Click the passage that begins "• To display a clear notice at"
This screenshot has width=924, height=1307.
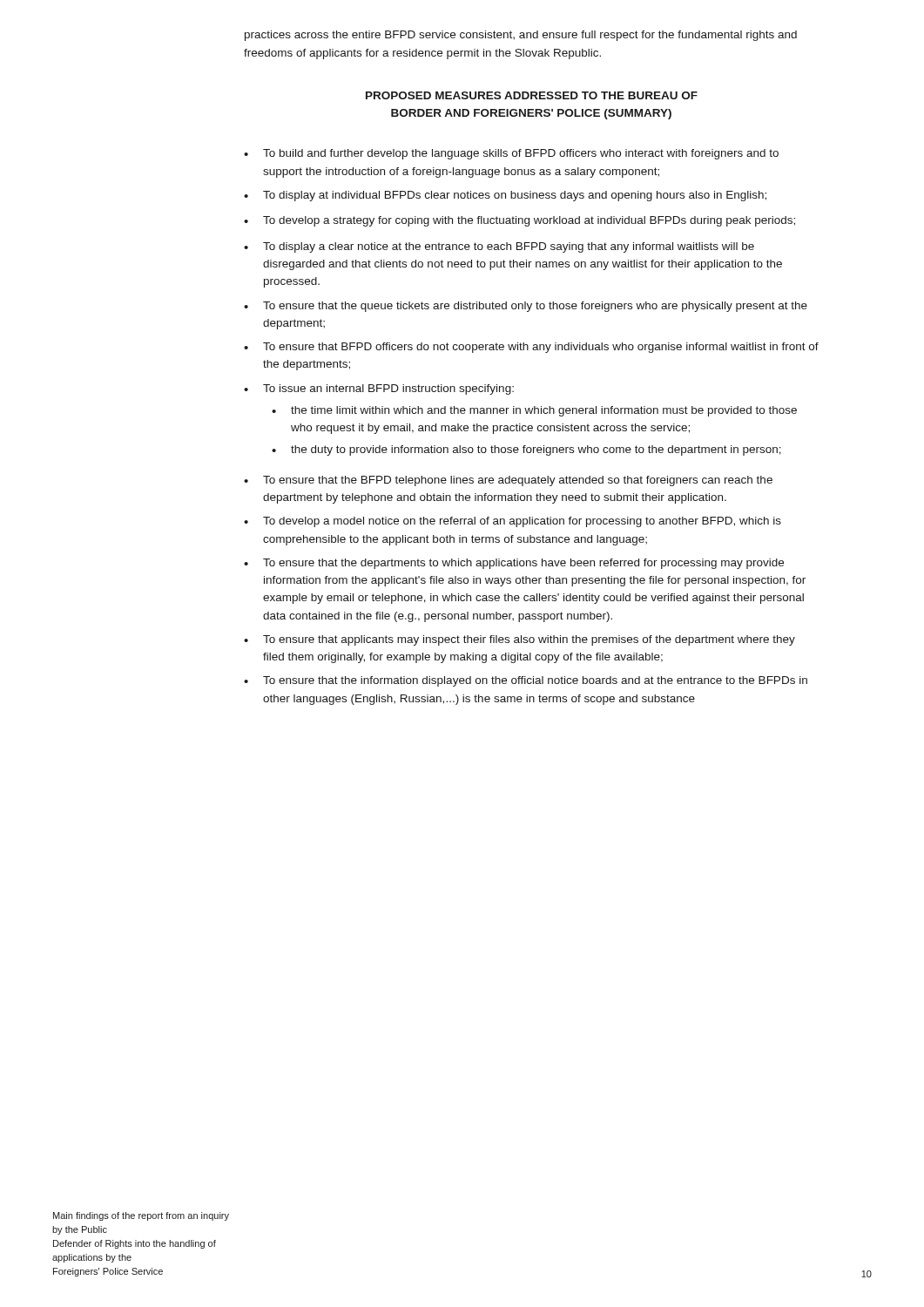click(x=531, y=264)
